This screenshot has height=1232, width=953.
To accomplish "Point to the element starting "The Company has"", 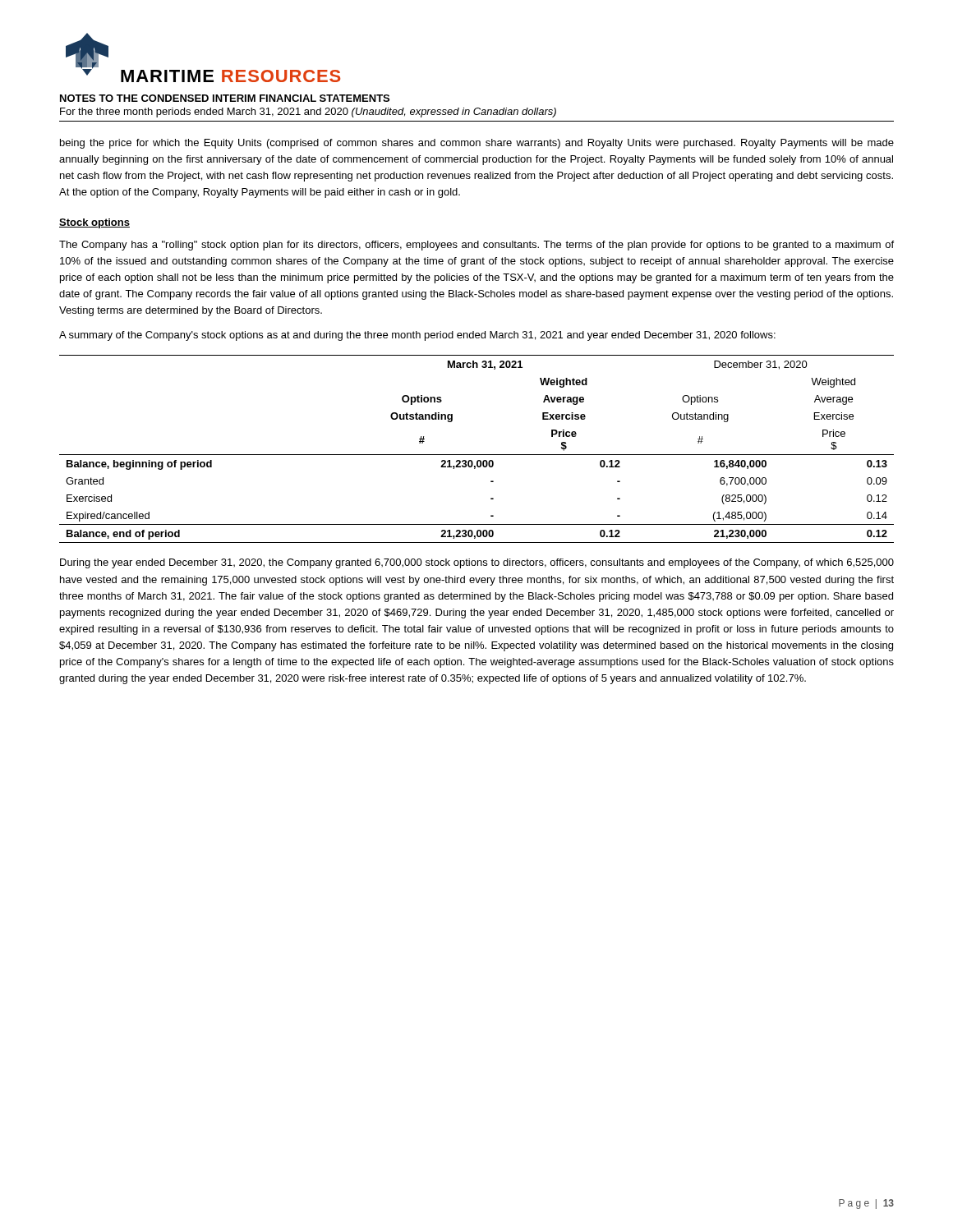I will [476, 277].
